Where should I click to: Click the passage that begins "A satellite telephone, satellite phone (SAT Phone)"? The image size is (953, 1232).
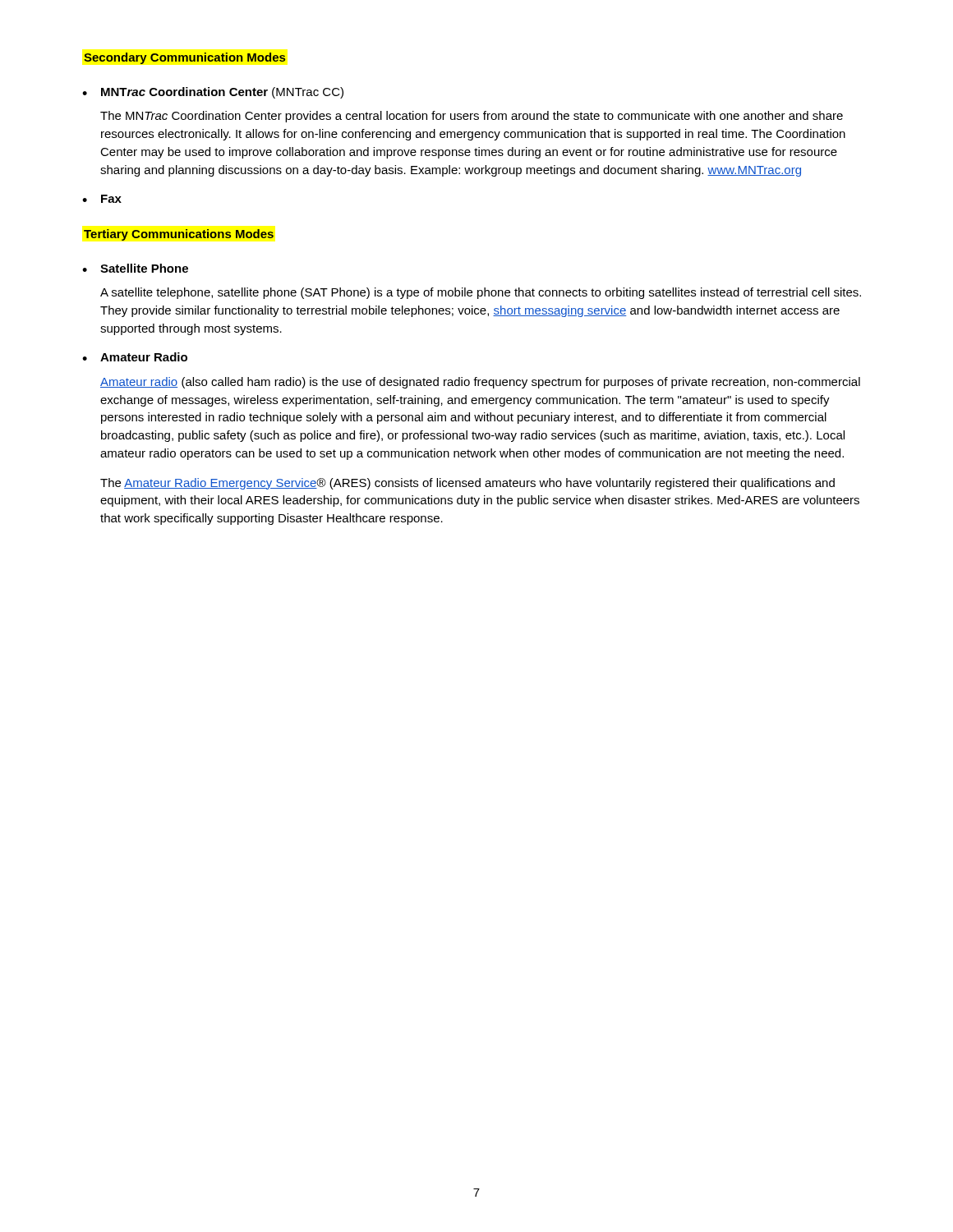coord(481,310)
